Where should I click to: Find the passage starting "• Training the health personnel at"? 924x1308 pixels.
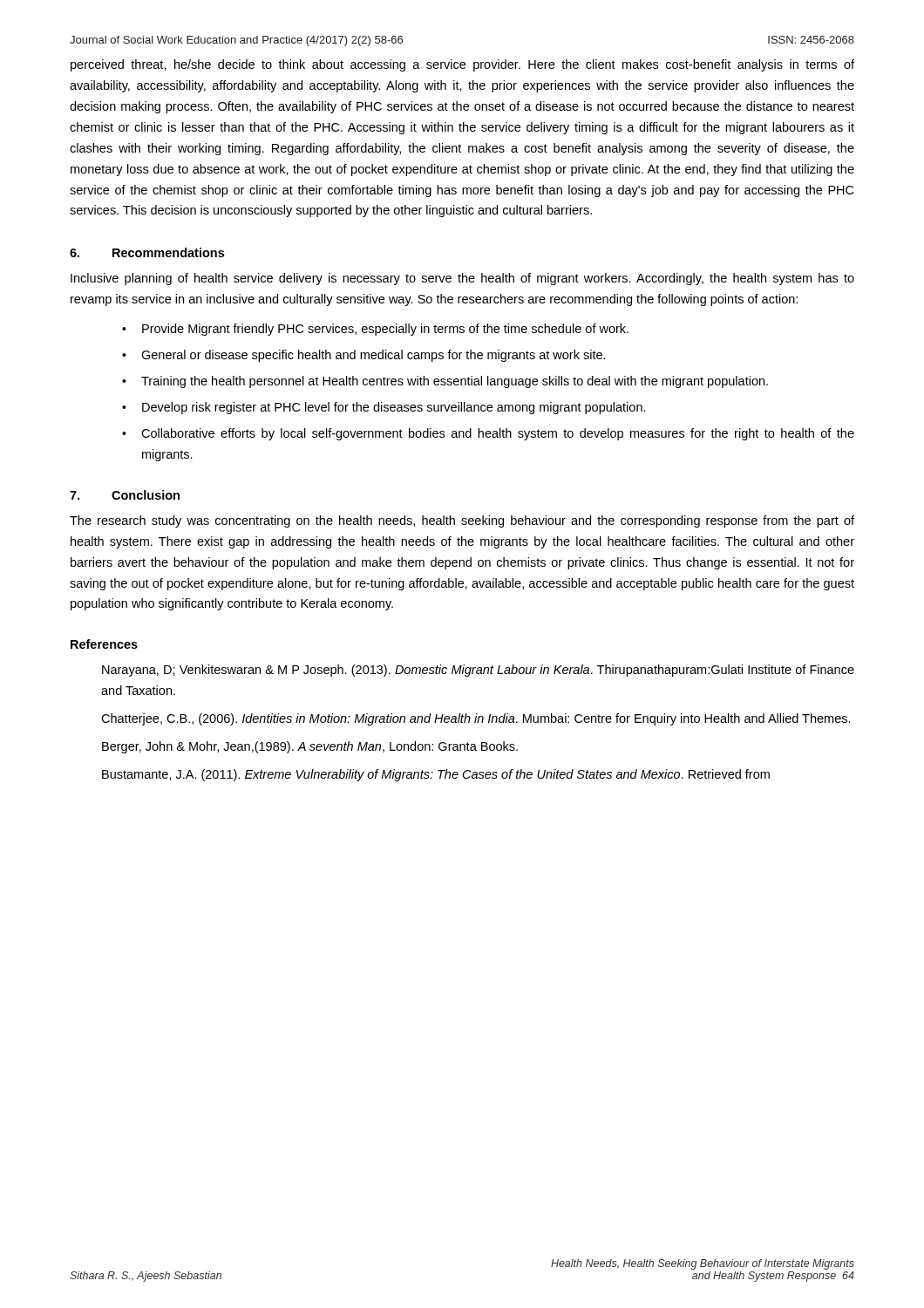coord(488,382)
